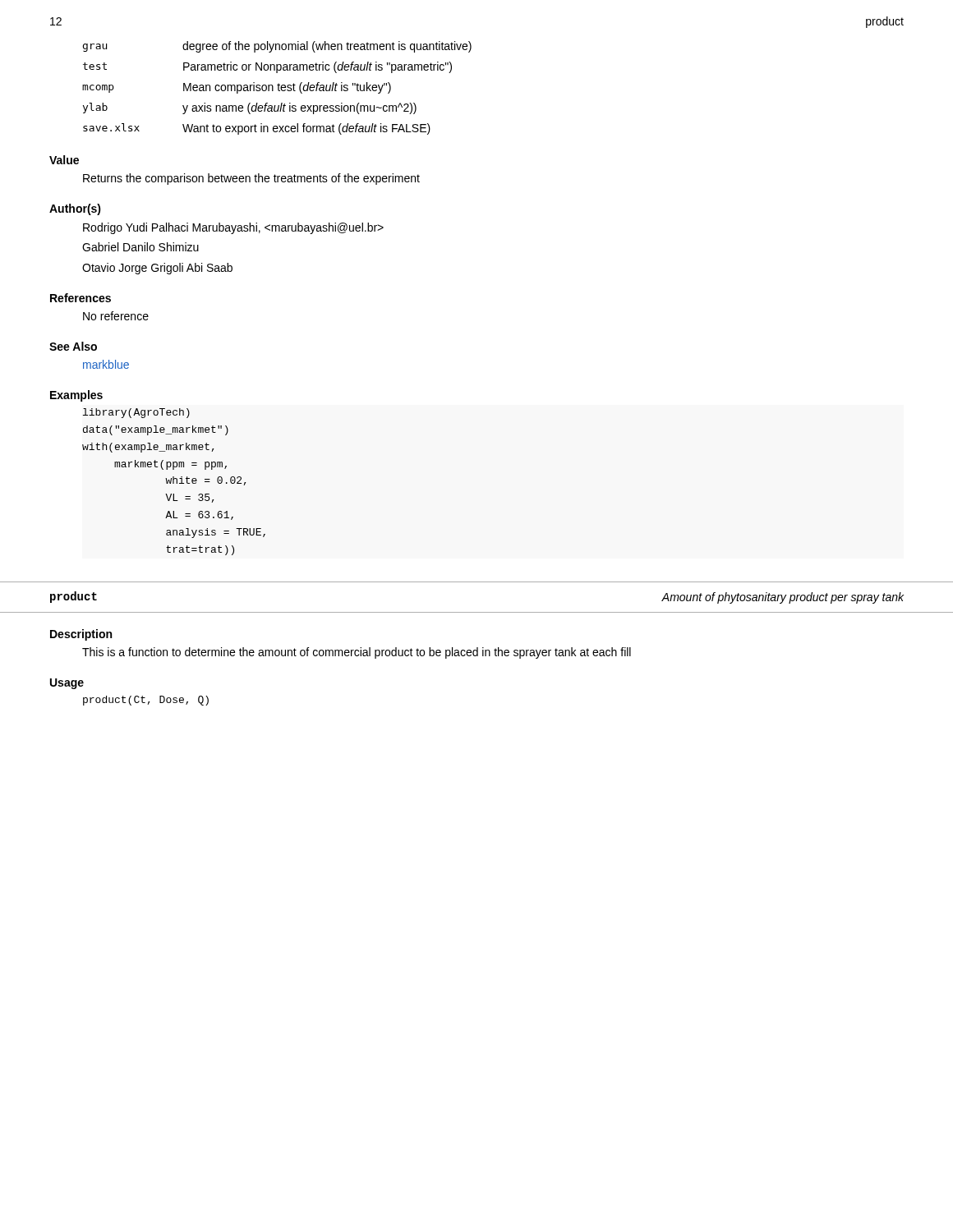The image size is (953, 1232).
Task: Click on the region starting "Otavio Jorge Grigoli Abi Saab"
Action: click(x=158, y=268)
